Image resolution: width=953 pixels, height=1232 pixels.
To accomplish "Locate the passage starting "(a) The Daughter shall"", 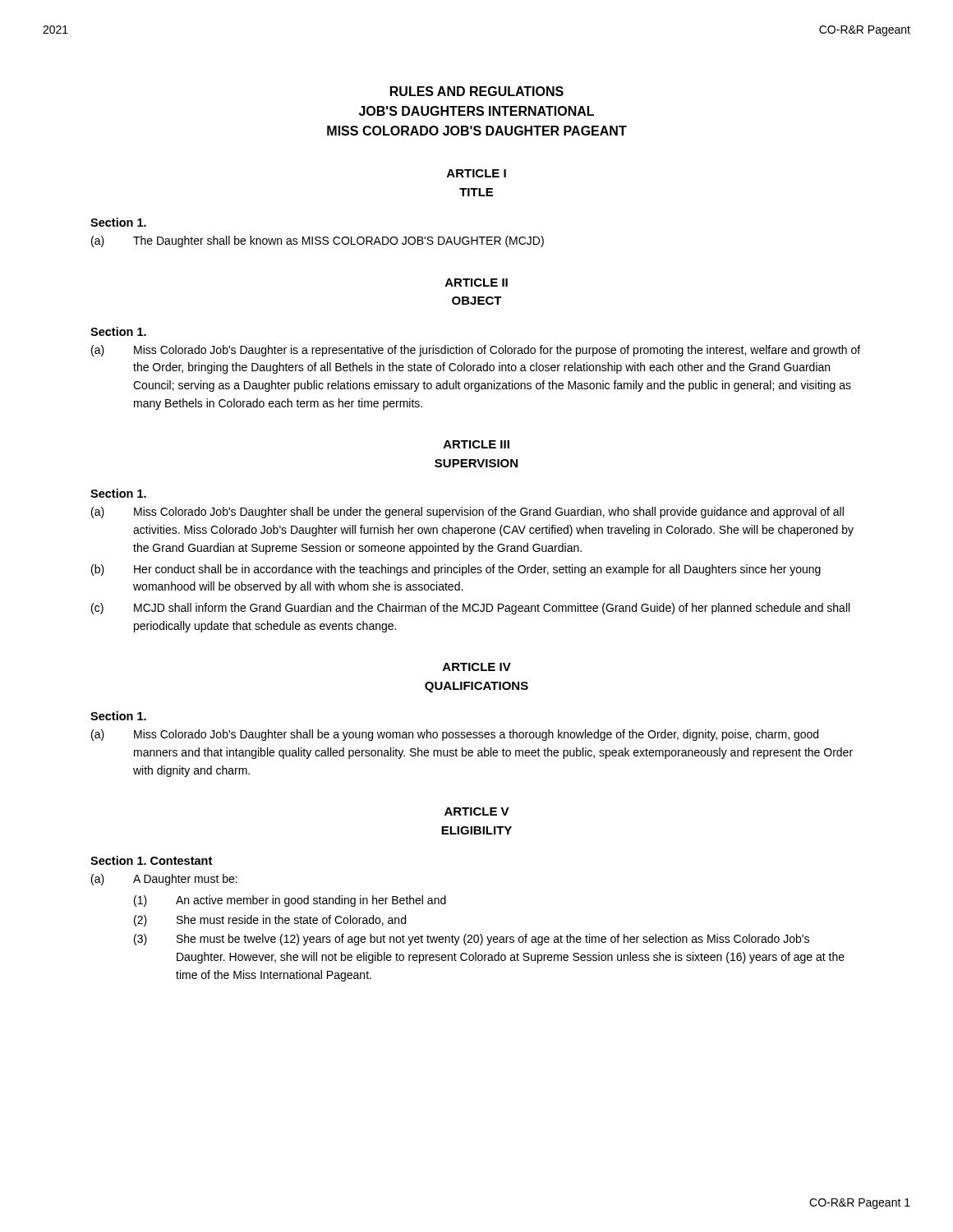I will [476, 241].
